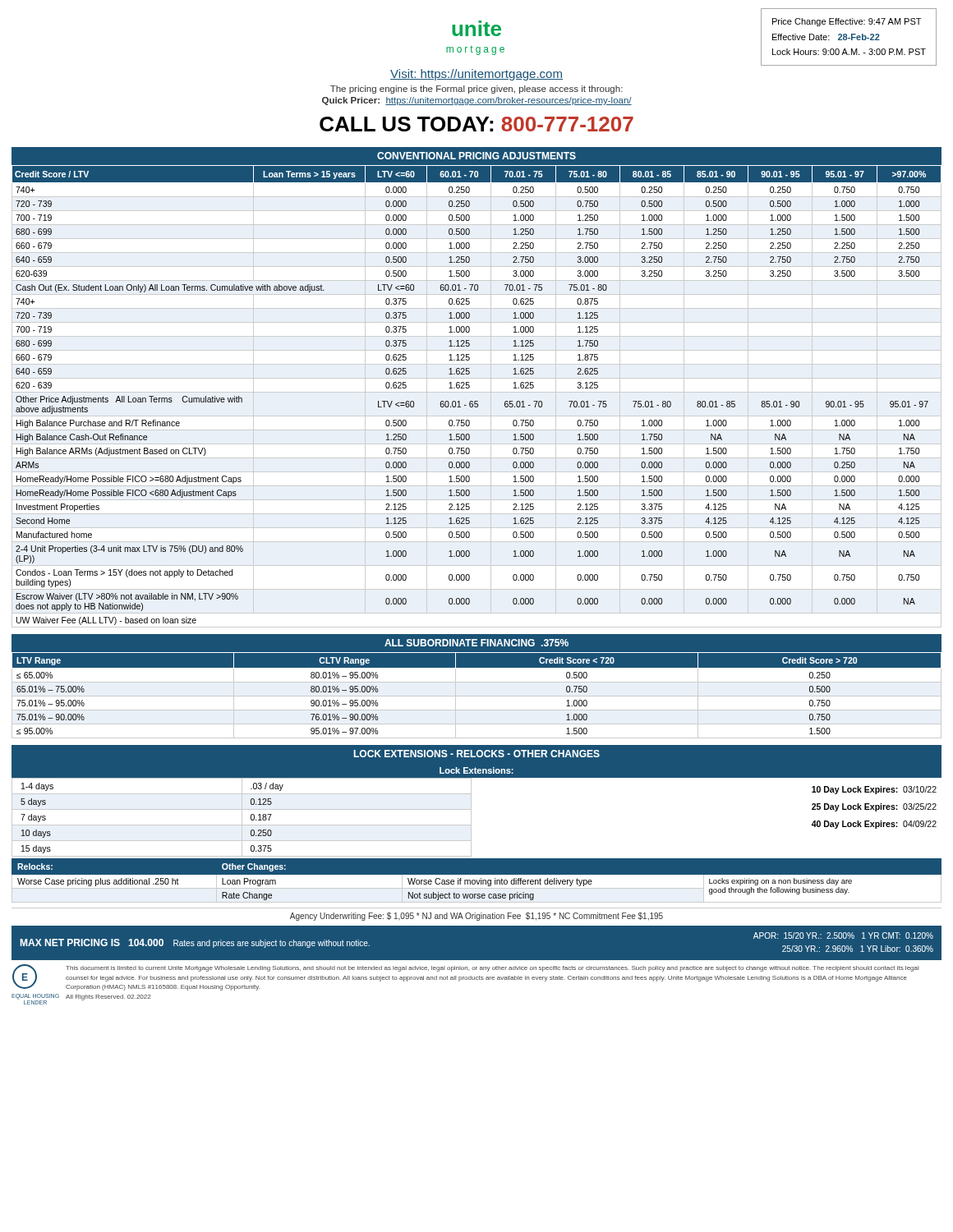This screenshot has height=1232, width=953.
Task: Locate the table with the text "5 days"
Action: tap(242, 817)
